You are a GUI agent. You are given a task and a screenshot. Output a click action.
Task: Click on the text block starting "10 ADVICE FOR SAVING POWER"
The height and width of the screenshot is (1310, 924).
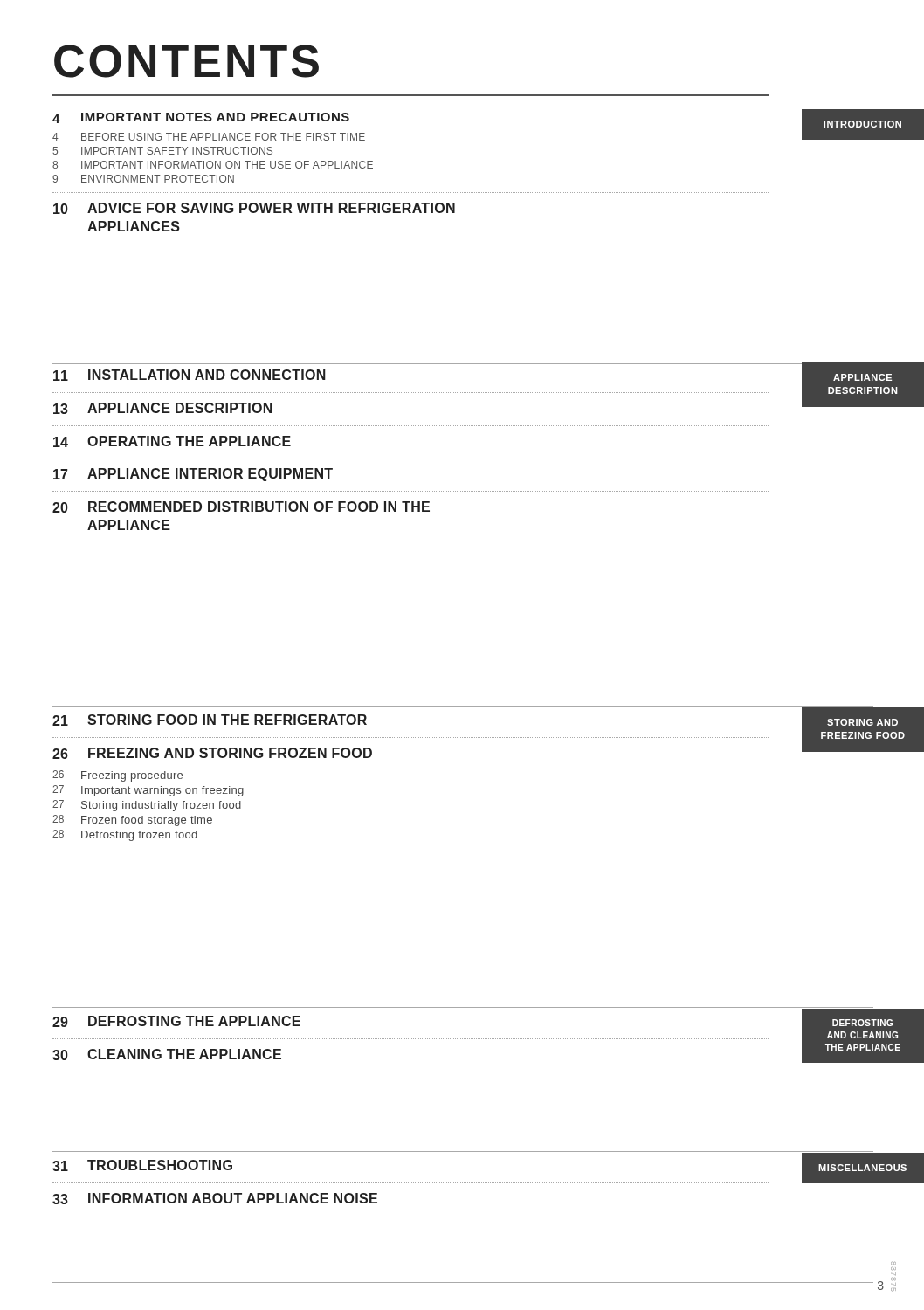254,218
